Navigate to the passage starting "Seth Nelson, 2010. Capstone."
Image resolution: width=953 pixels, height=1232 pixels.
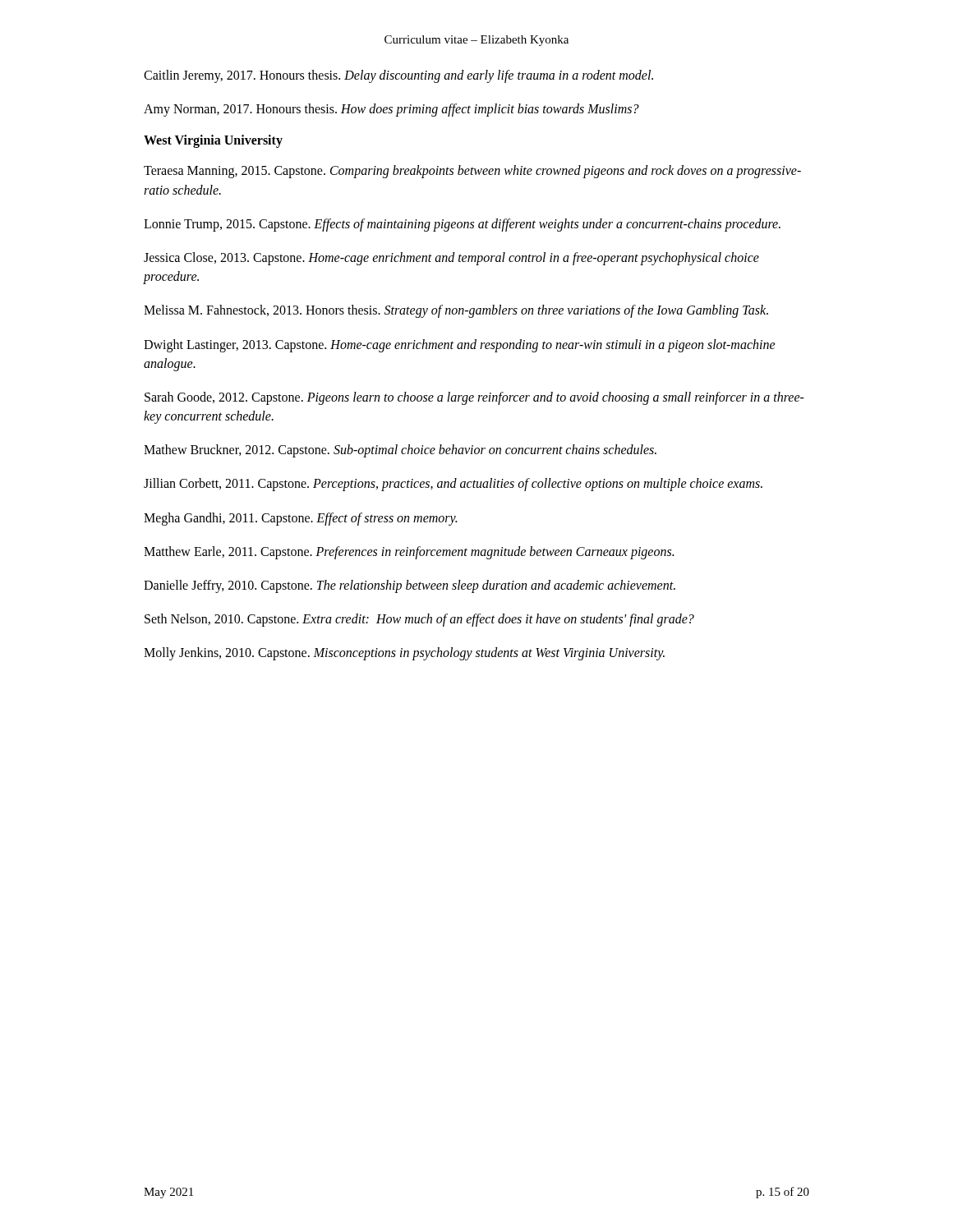pos(419,619)
